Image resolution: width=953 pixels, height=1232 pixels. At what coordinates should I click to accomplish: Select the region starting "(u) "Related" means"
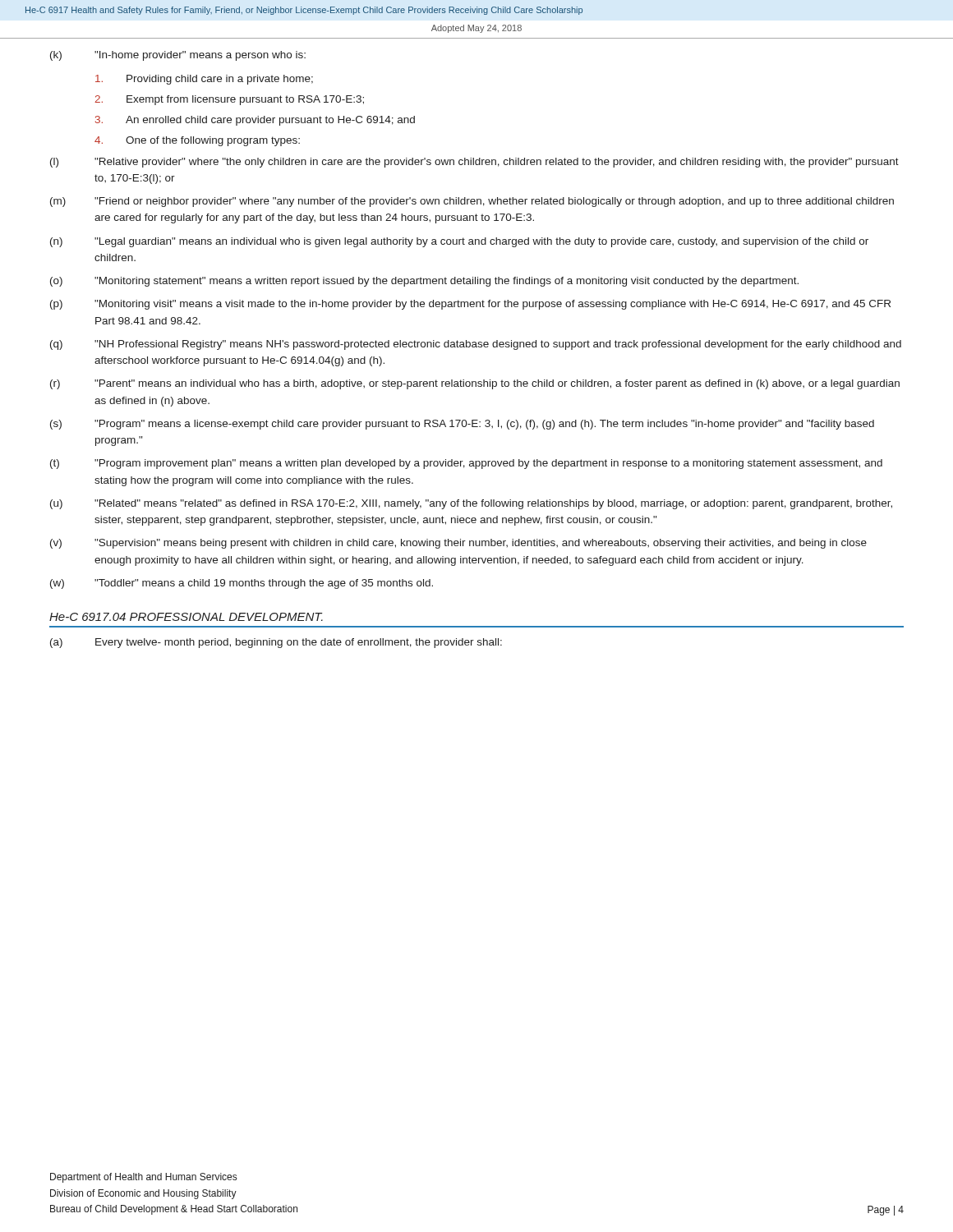pos(476,512)
